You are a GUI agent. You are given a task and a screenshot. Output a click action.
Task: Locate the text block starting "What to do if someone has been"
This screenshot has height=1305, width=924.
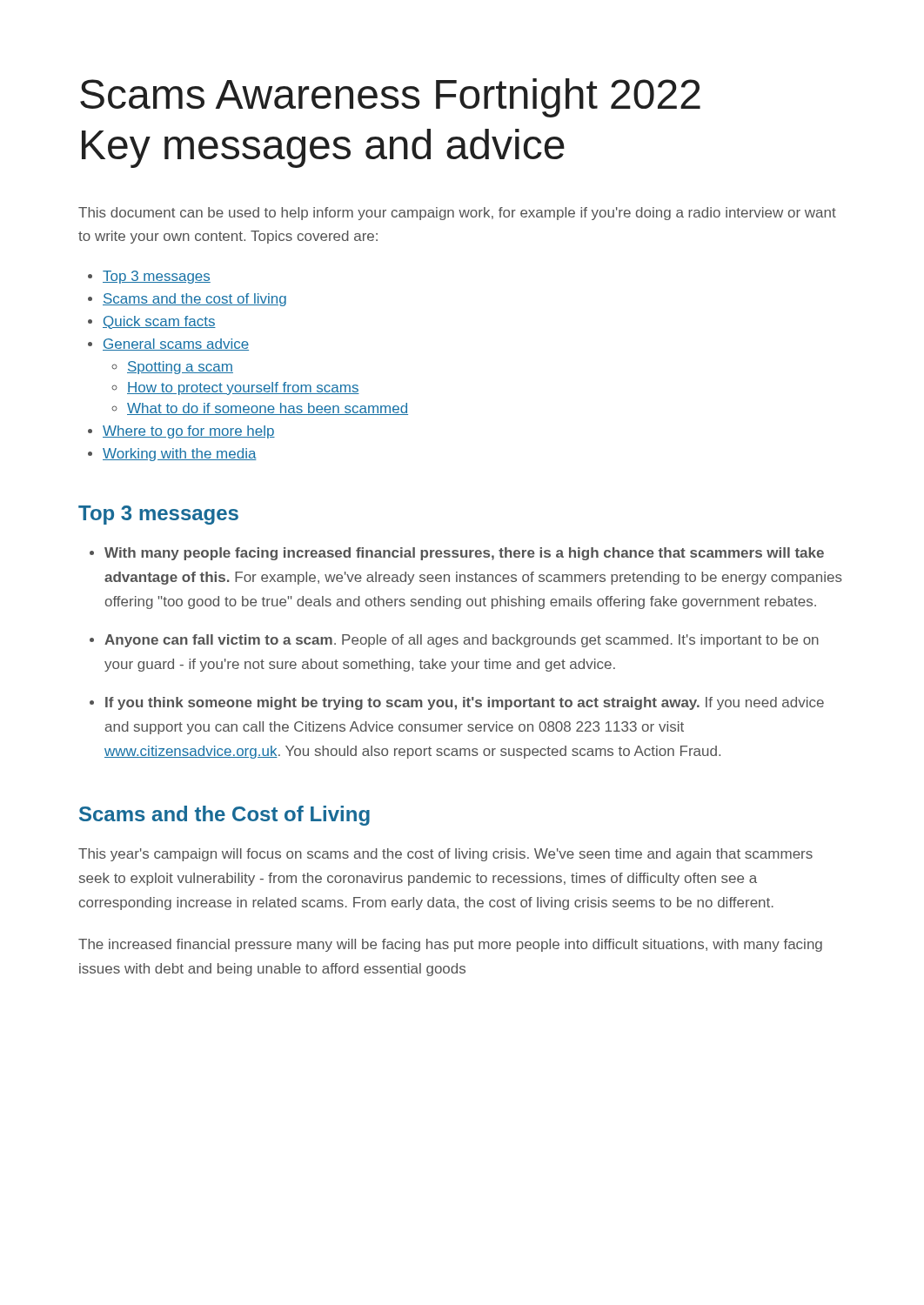(x=268, y=408)
